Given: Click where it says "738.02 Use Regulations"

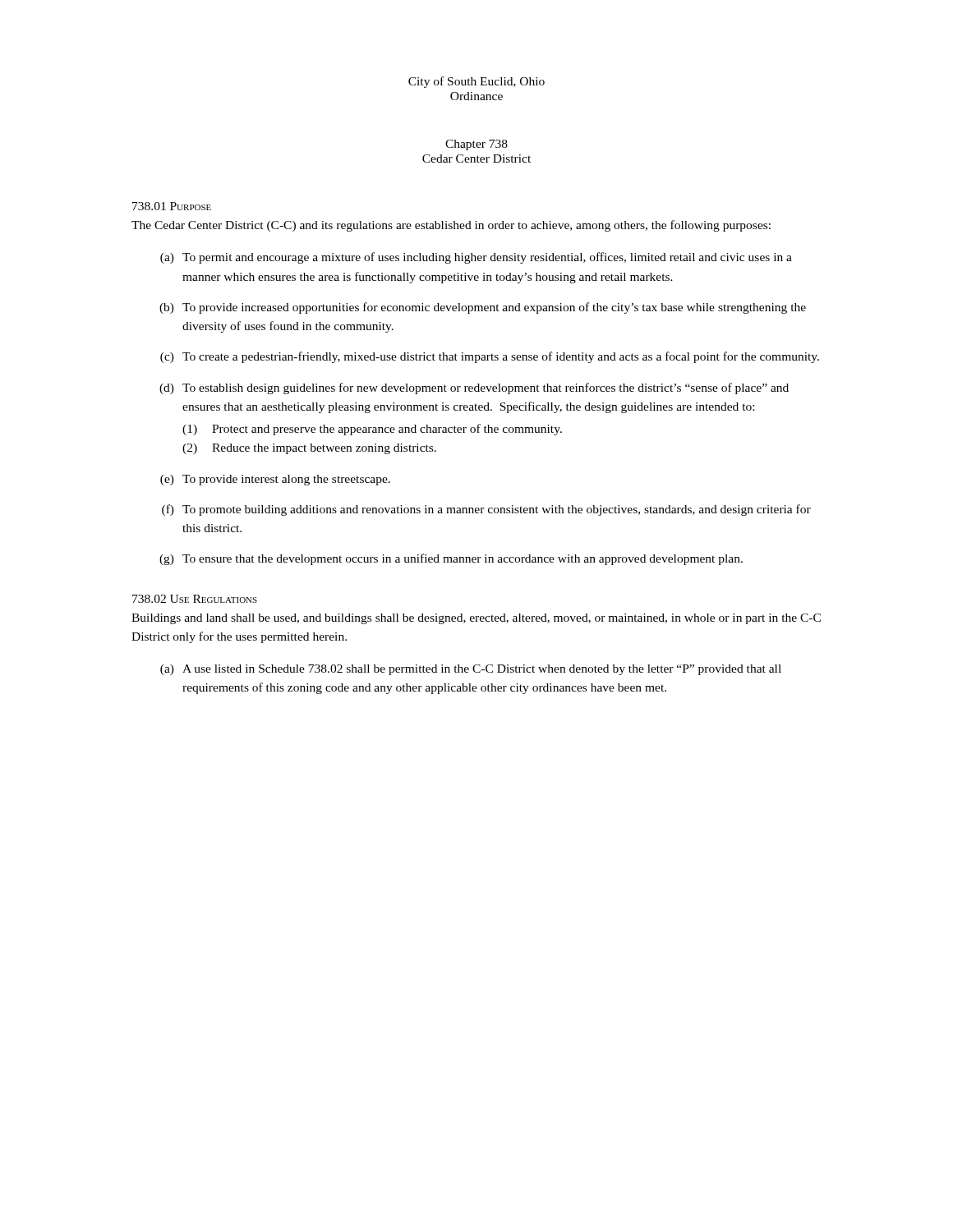Looking at the screenshot, I should 194,598.
